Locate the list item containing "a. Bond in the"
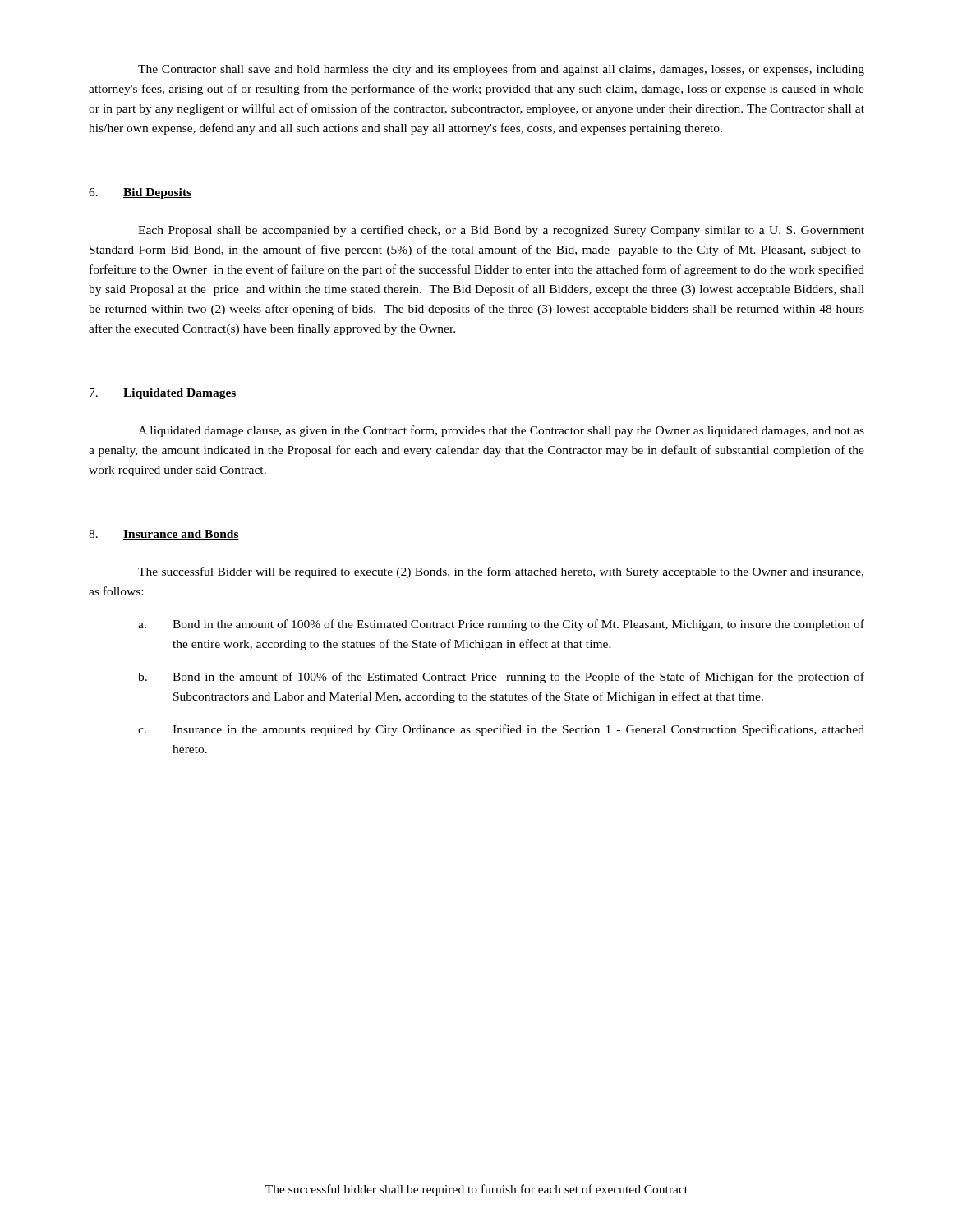The height and width of the screenshot is (1232, 953). (x=501, y=634)
